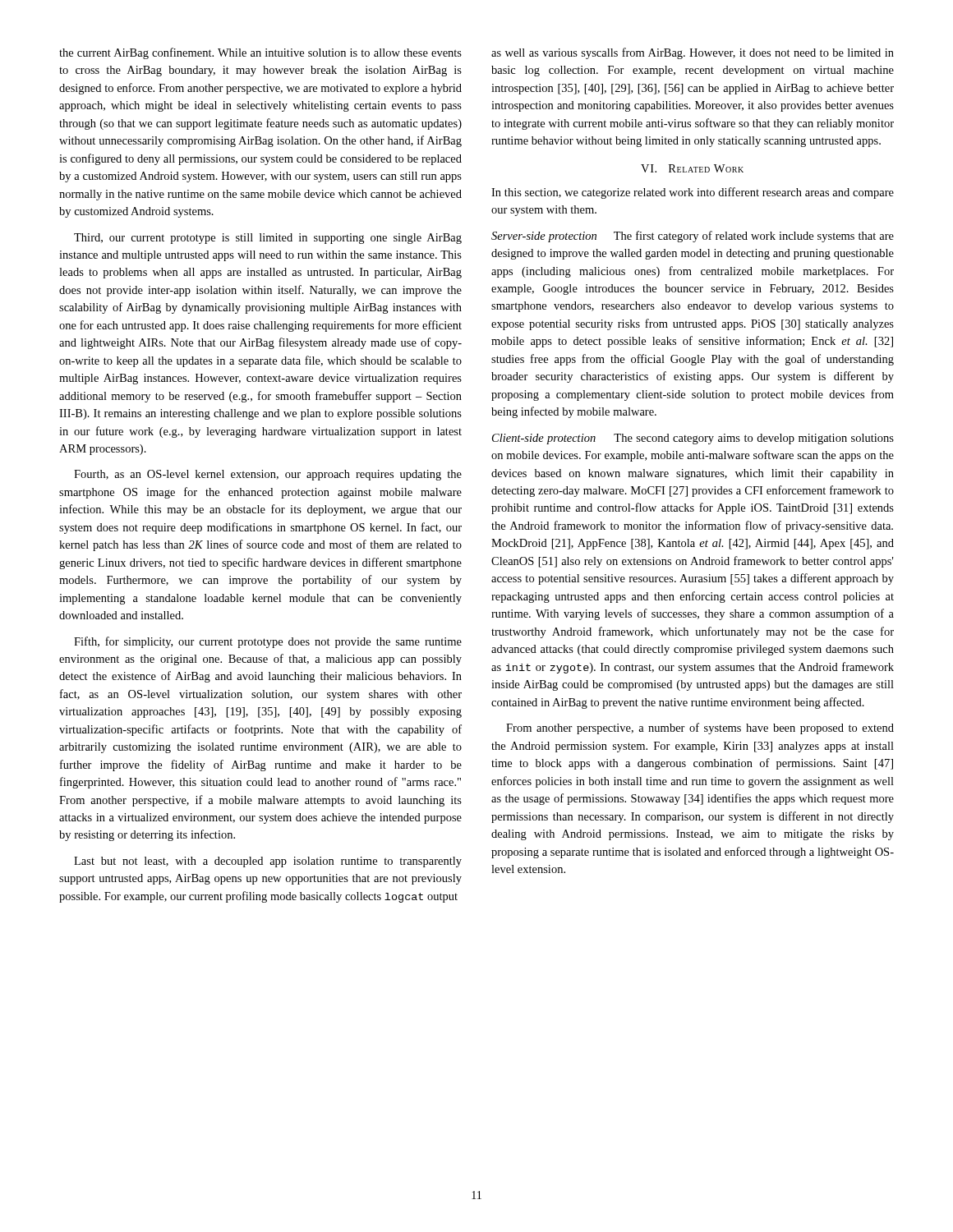This screenshot has height=1232, width=953.
Task: Locate the passage starting "VI. Related Work"
Action: pyautogui.click(x=693, y=169)
